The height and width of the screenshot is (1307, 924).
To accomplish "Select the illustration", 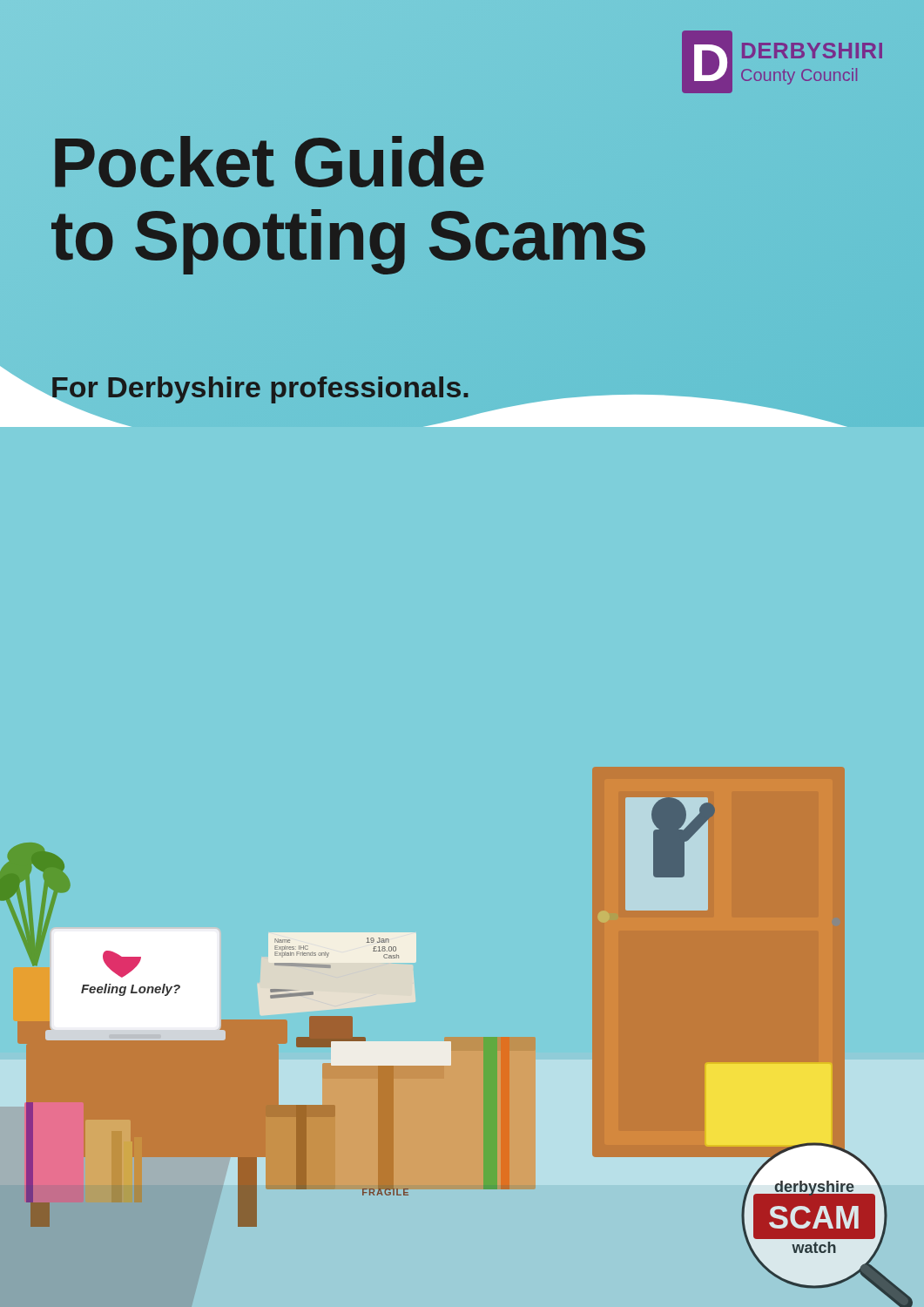I will tap(462, 867).
